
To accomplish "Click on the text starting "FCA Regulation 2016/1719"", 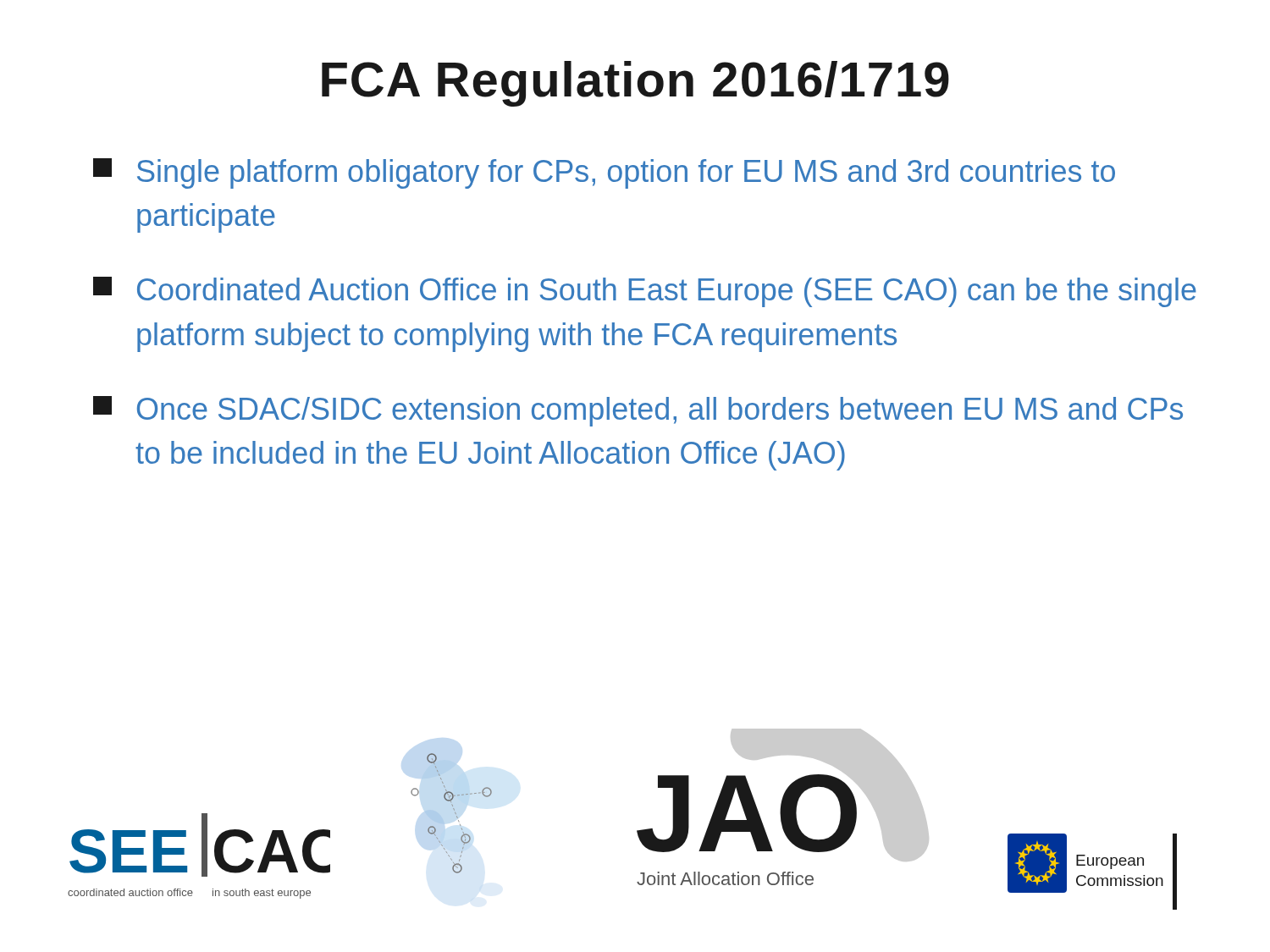I will pos(635,79).
